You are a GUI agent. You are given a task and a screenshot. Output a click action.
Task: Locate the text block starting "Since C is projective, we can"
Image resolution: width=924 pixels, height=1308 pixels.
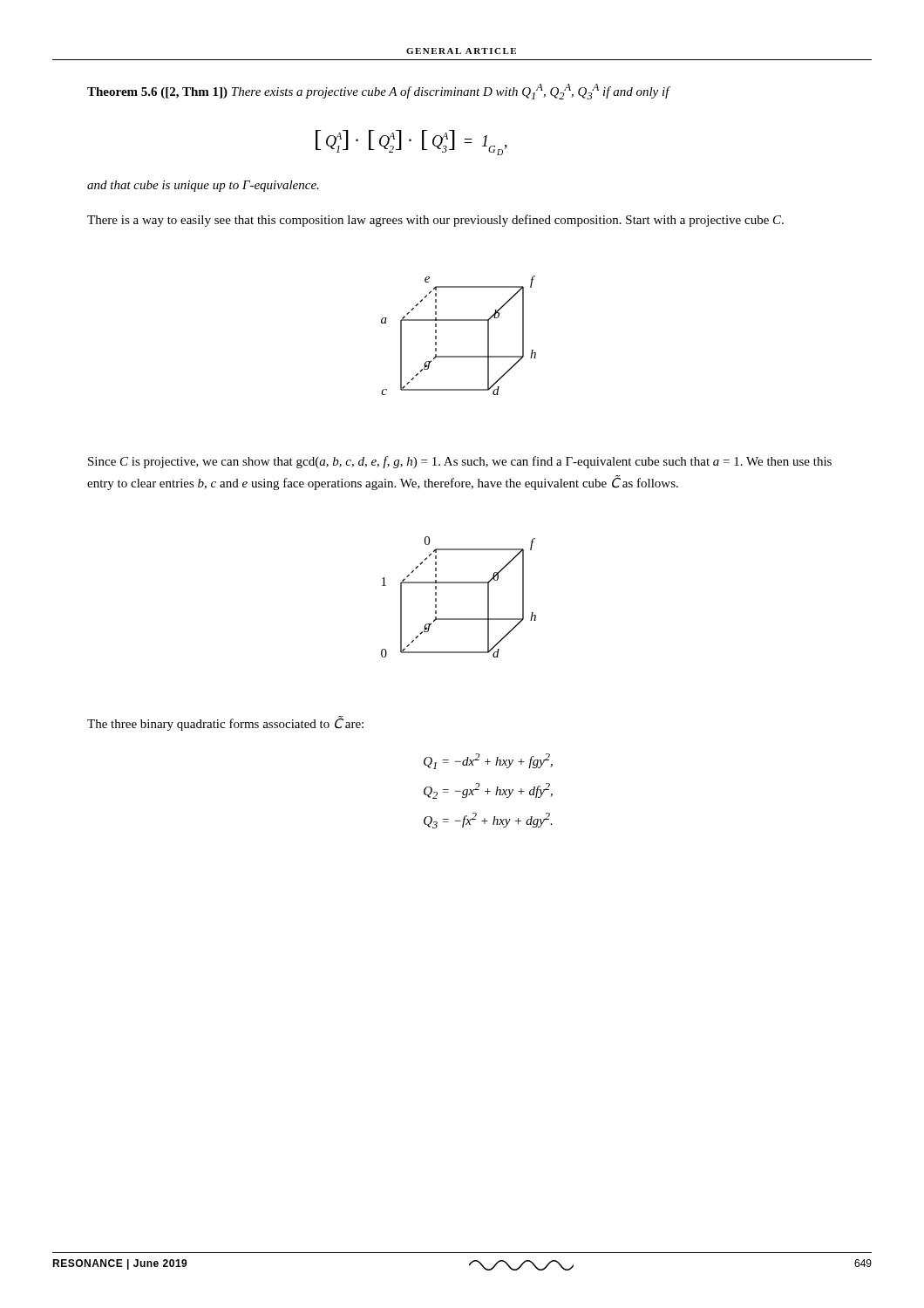pos(460,472)
